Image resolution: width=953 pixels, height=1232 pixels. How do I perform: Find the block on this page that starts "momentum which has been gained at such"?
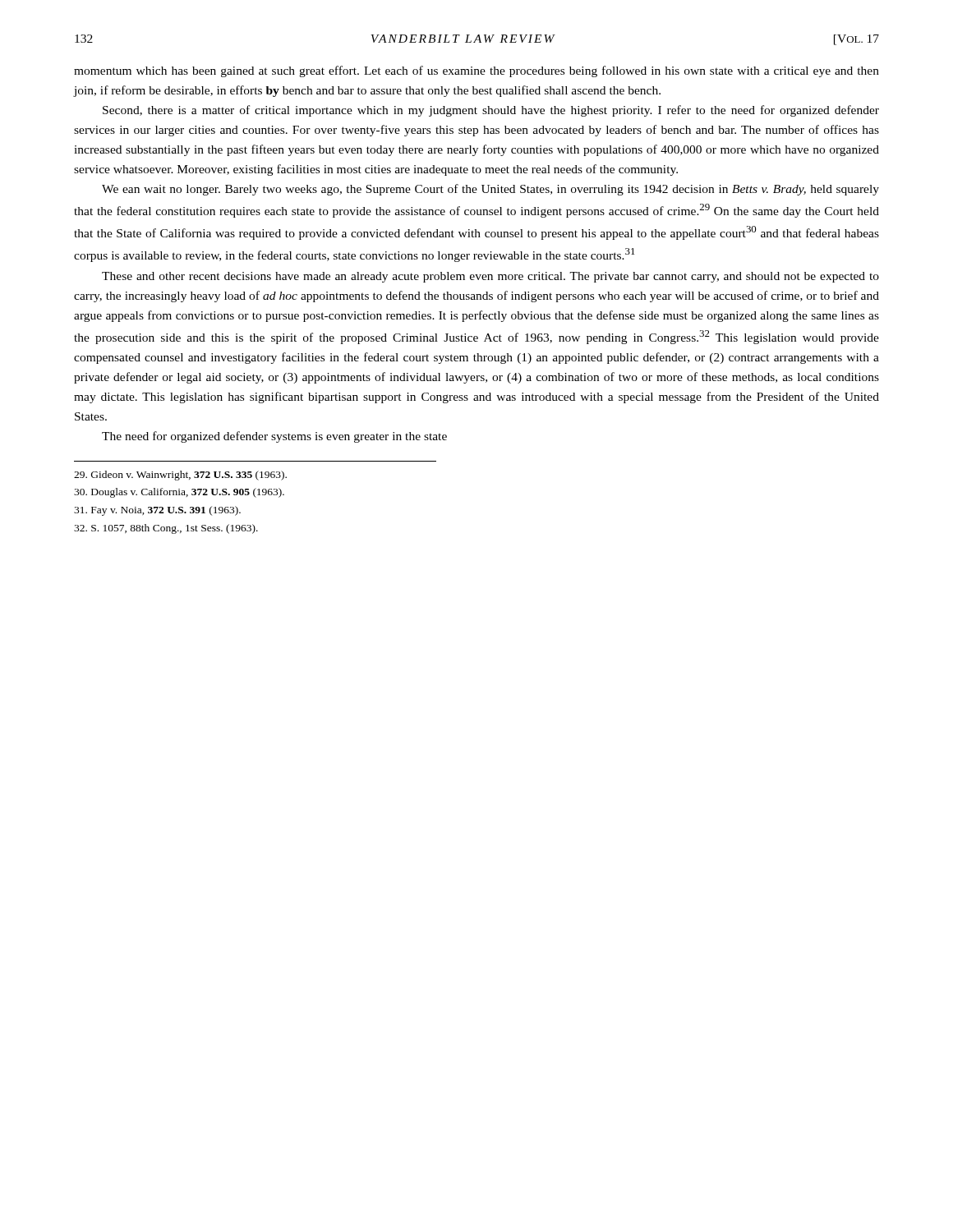point(476,253)
